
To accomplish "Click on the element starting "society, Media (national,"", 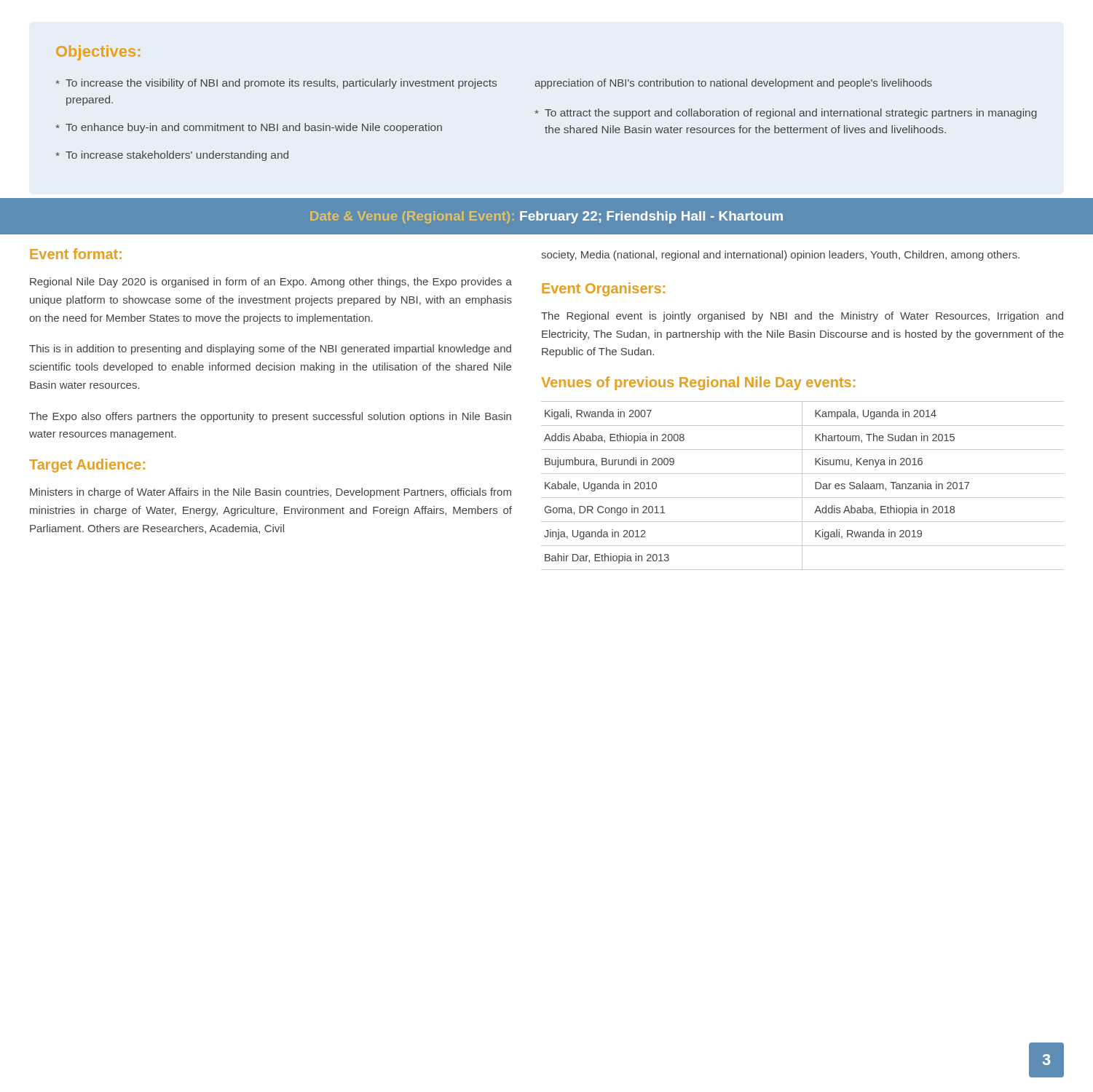I will pyautogui.click(x=781, y=254).
